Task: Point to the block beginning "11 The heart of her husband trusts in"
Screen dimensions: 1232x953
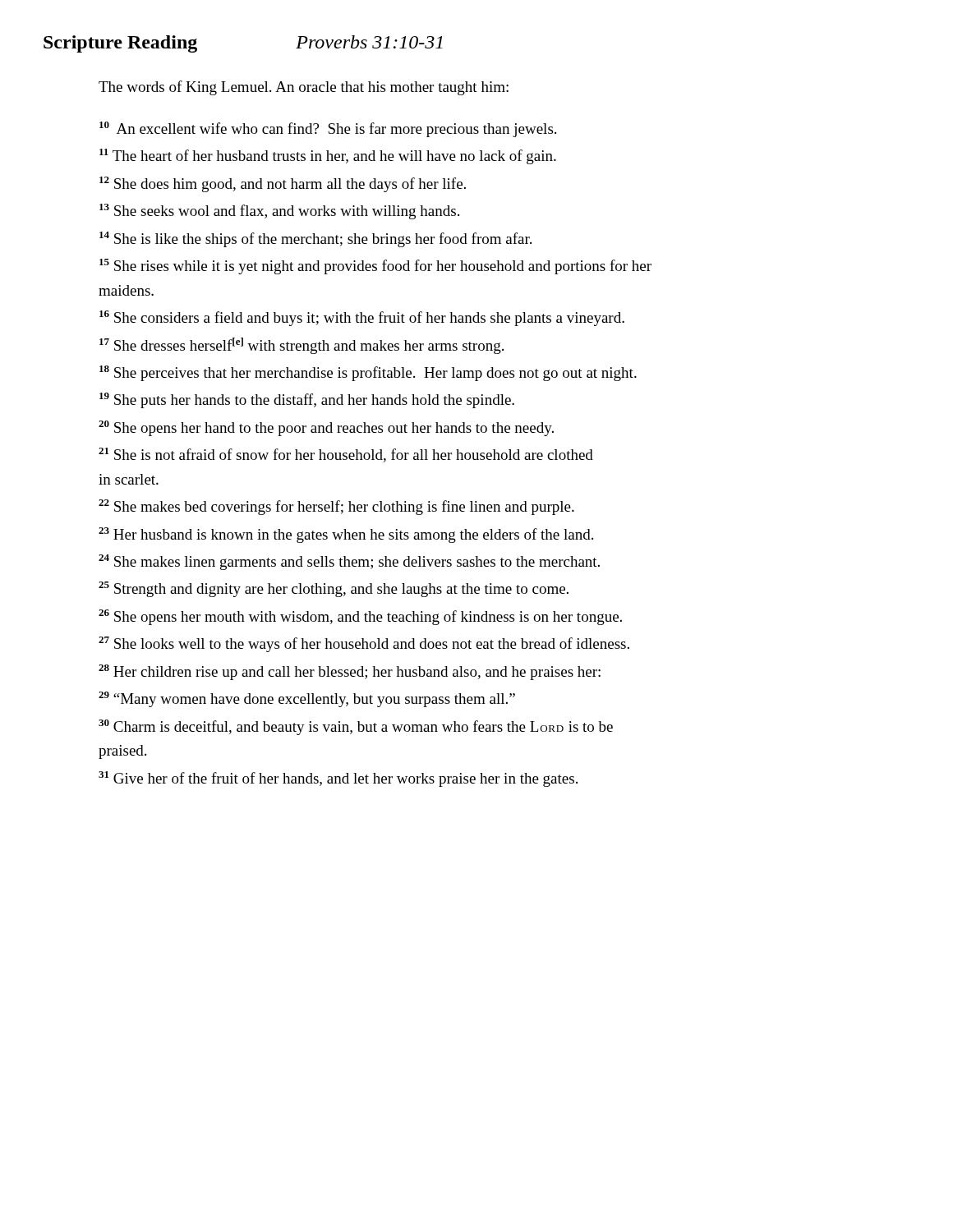Action: 328,155
